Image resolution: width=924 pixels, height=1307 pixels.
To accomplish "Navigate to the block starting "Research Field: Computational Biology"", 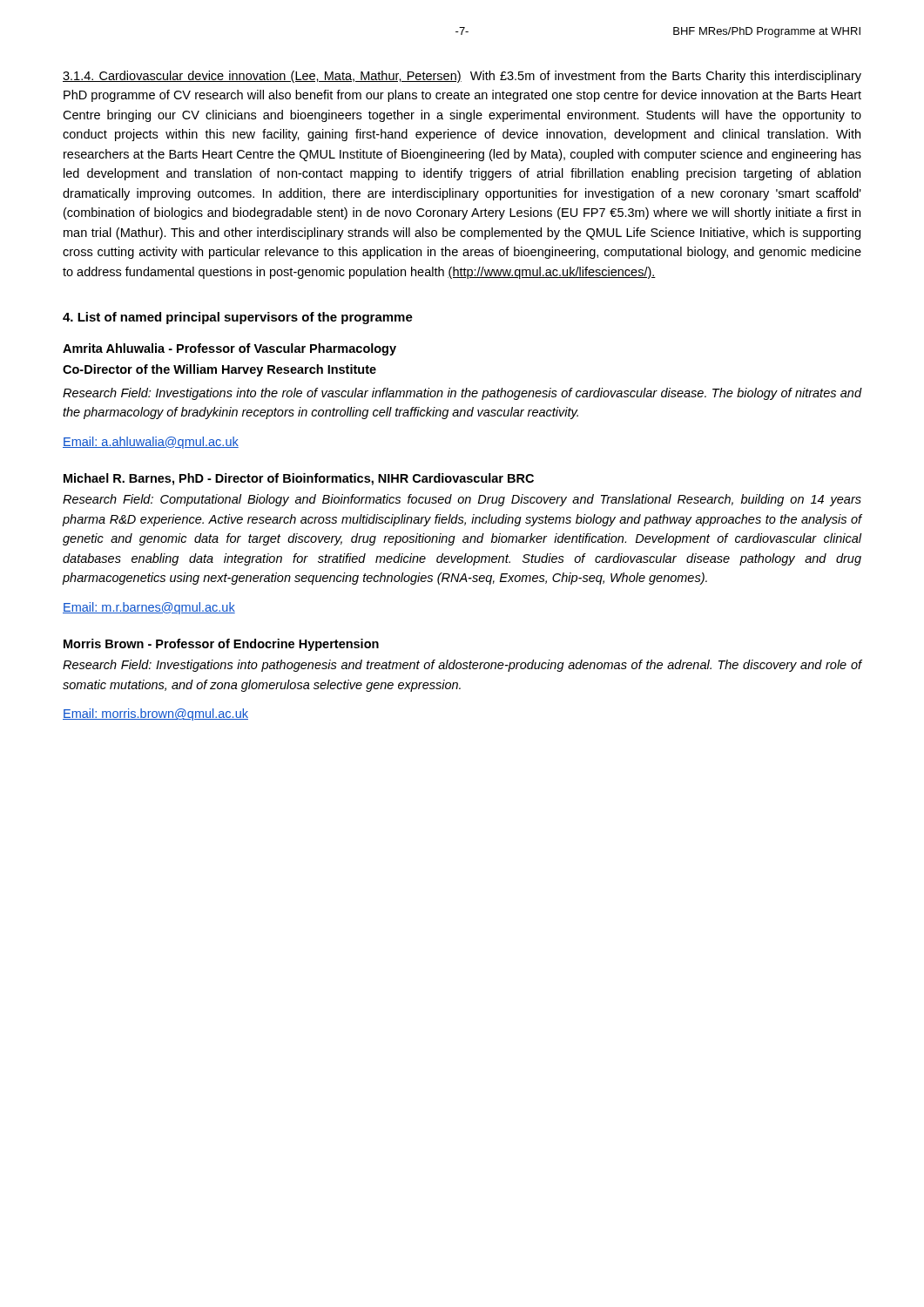I will point(462,539).
